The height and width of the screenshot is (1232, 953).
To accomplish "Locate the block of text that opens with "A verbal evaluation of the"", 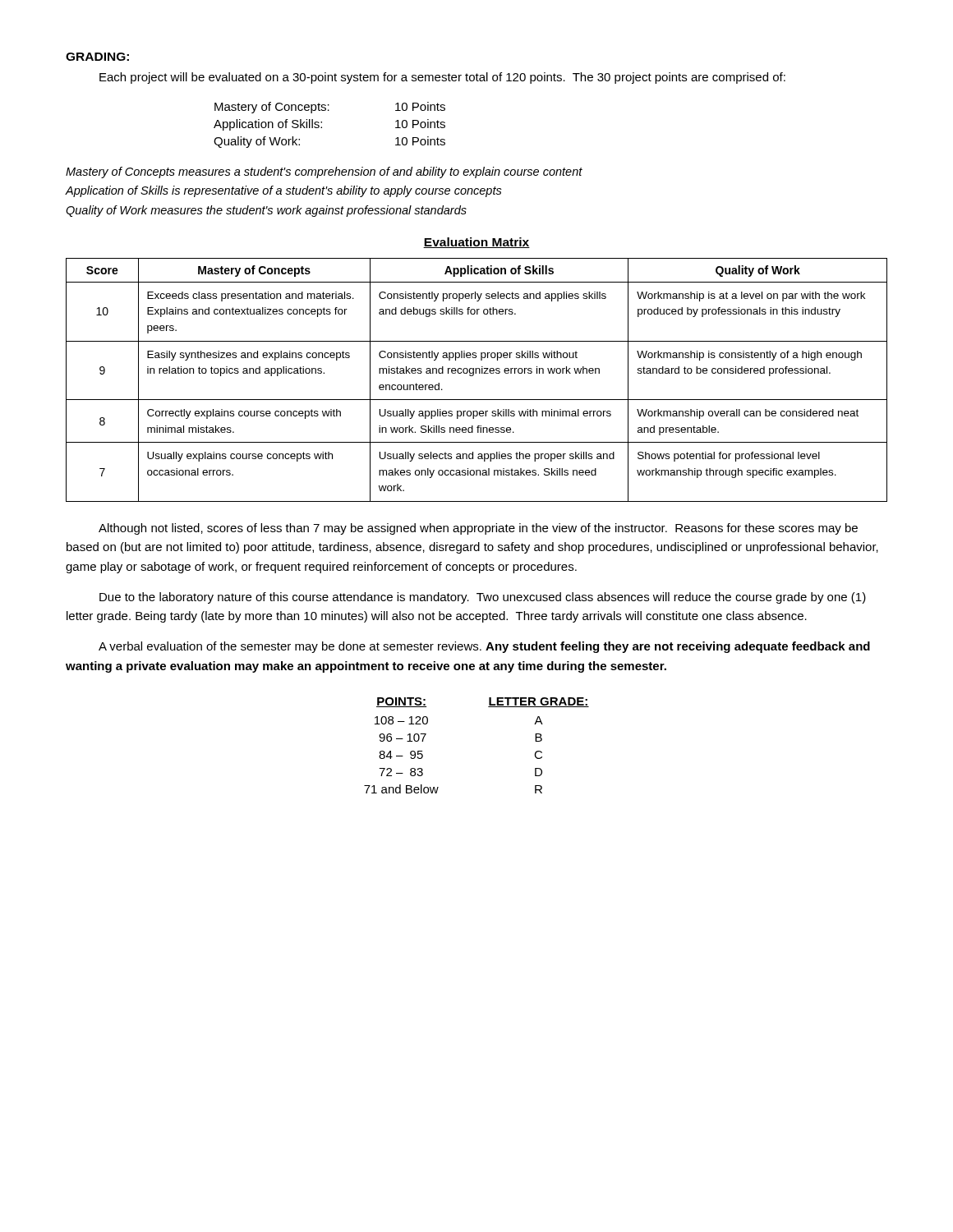I will pyautogui.click(x=468, y=656).
